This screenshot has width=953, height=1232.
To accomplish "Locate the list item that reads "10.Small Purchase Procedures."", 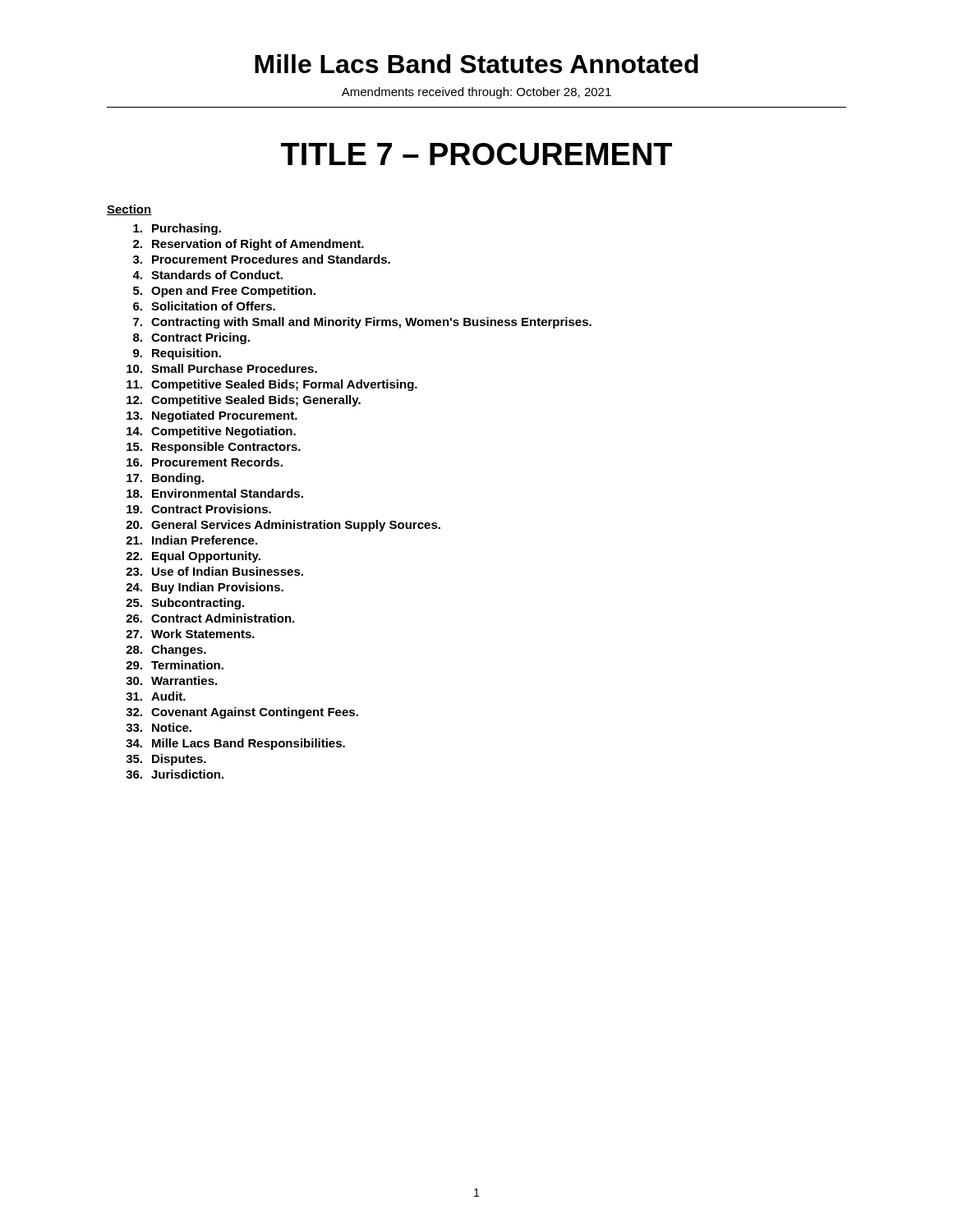I will [212, 368].
